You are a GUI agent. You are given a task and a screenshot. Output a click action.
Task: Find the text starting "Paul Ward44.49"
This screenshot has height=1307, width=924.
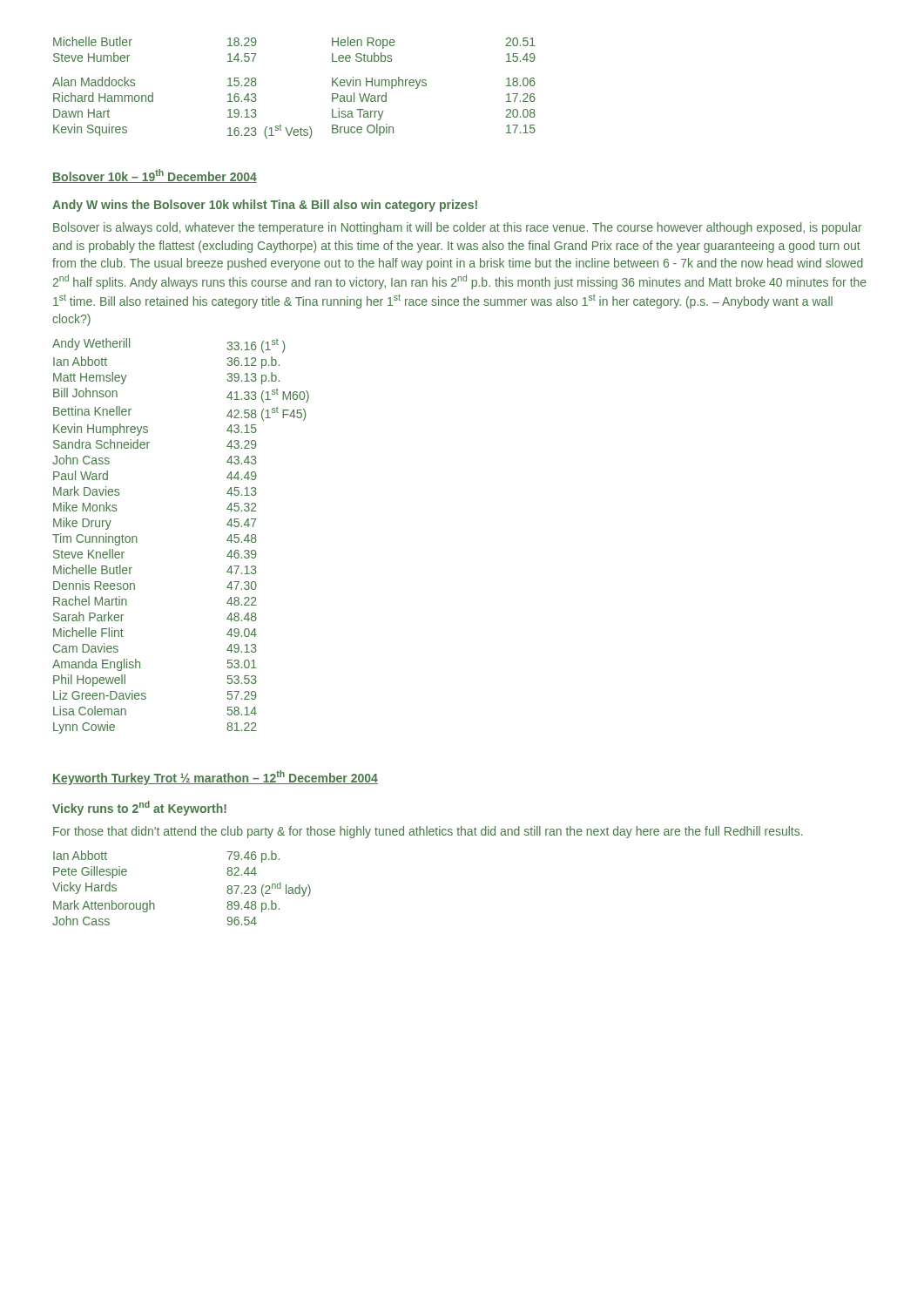pyautogui.click(x=75, y=475)
